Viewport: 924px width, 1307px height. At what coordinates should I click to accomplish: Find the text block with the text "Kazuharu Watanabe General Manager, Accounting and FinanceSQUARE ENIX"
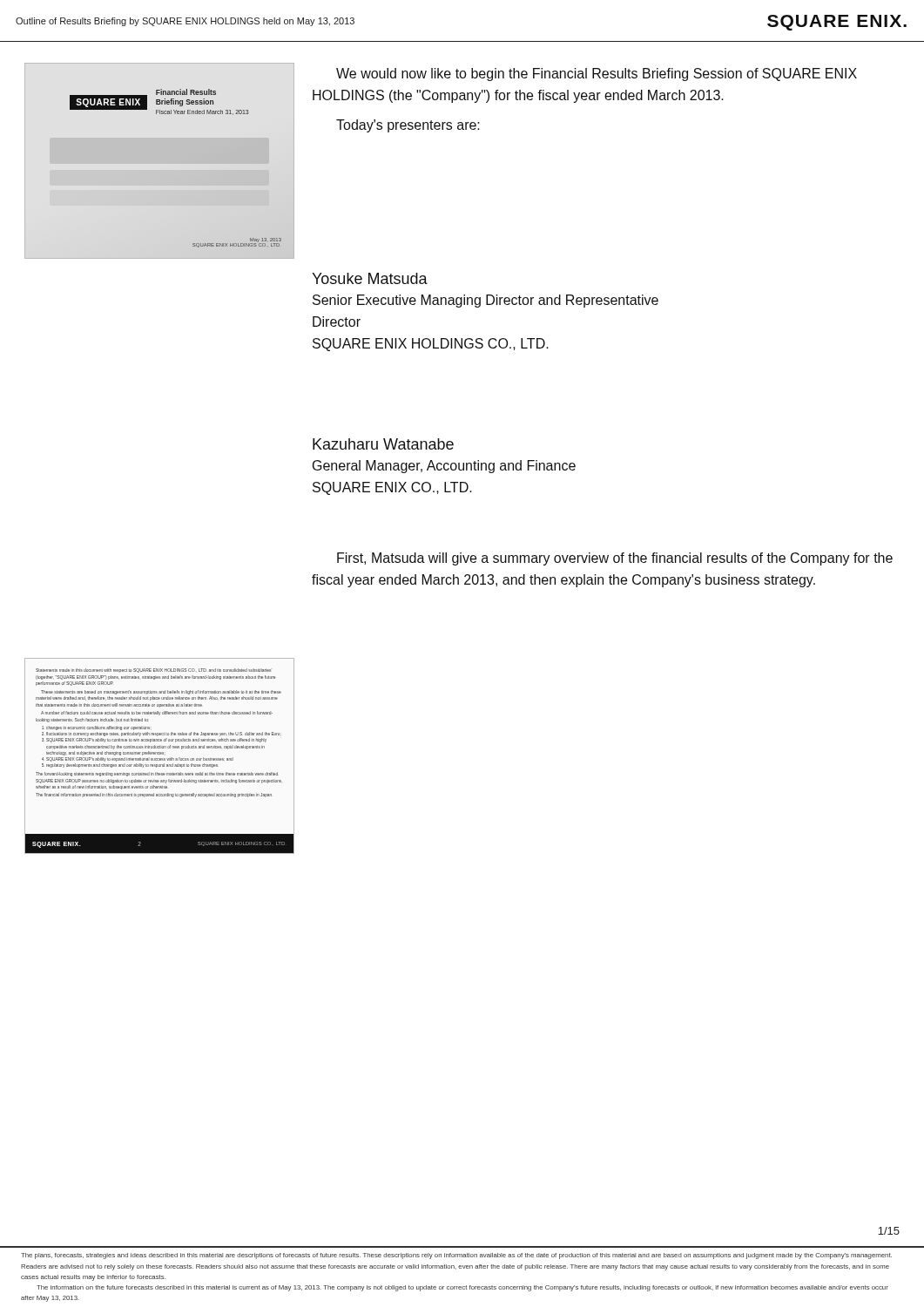[383, 444]
